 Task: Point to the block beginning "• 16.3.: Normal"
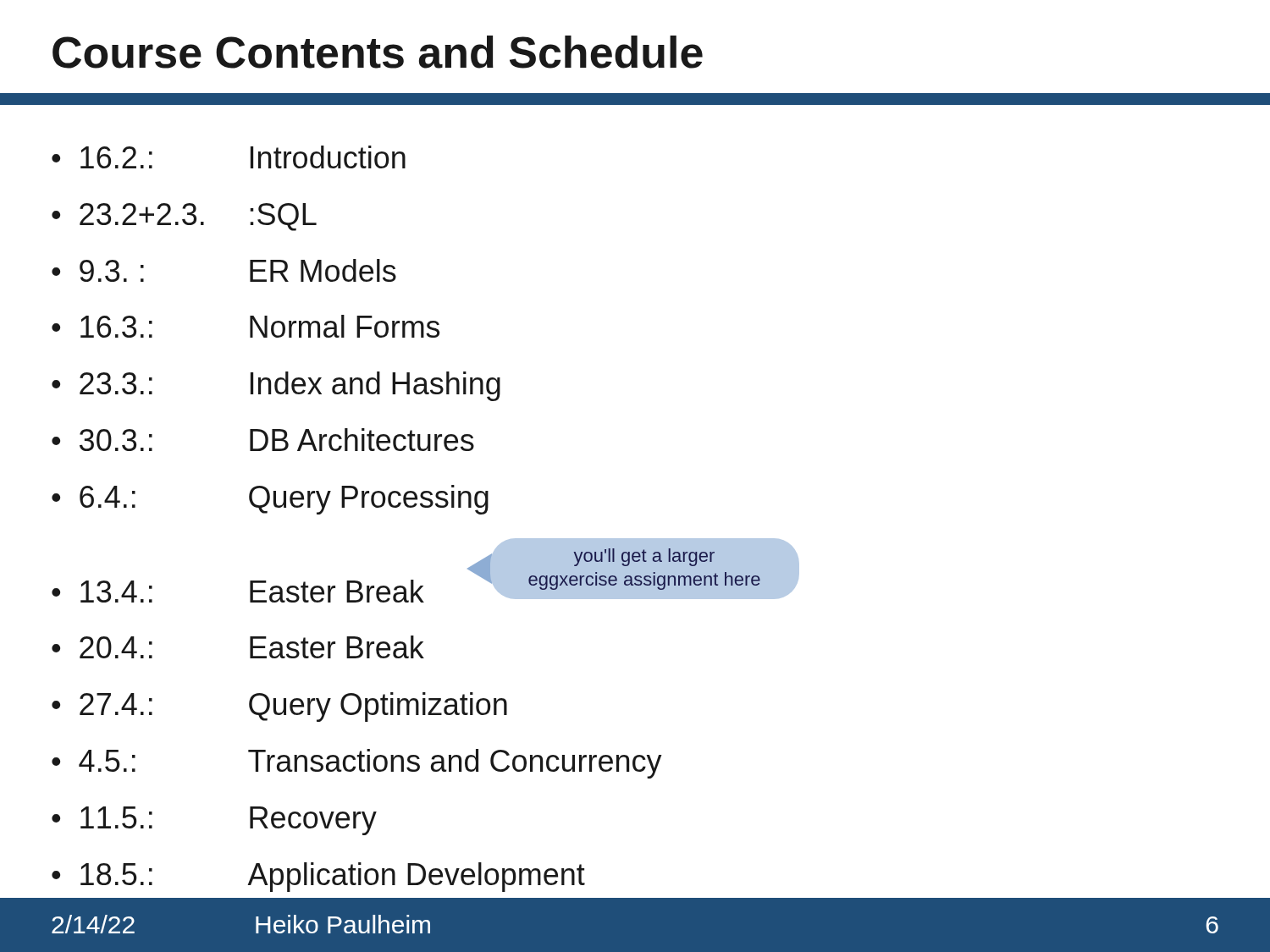(246, 328)
